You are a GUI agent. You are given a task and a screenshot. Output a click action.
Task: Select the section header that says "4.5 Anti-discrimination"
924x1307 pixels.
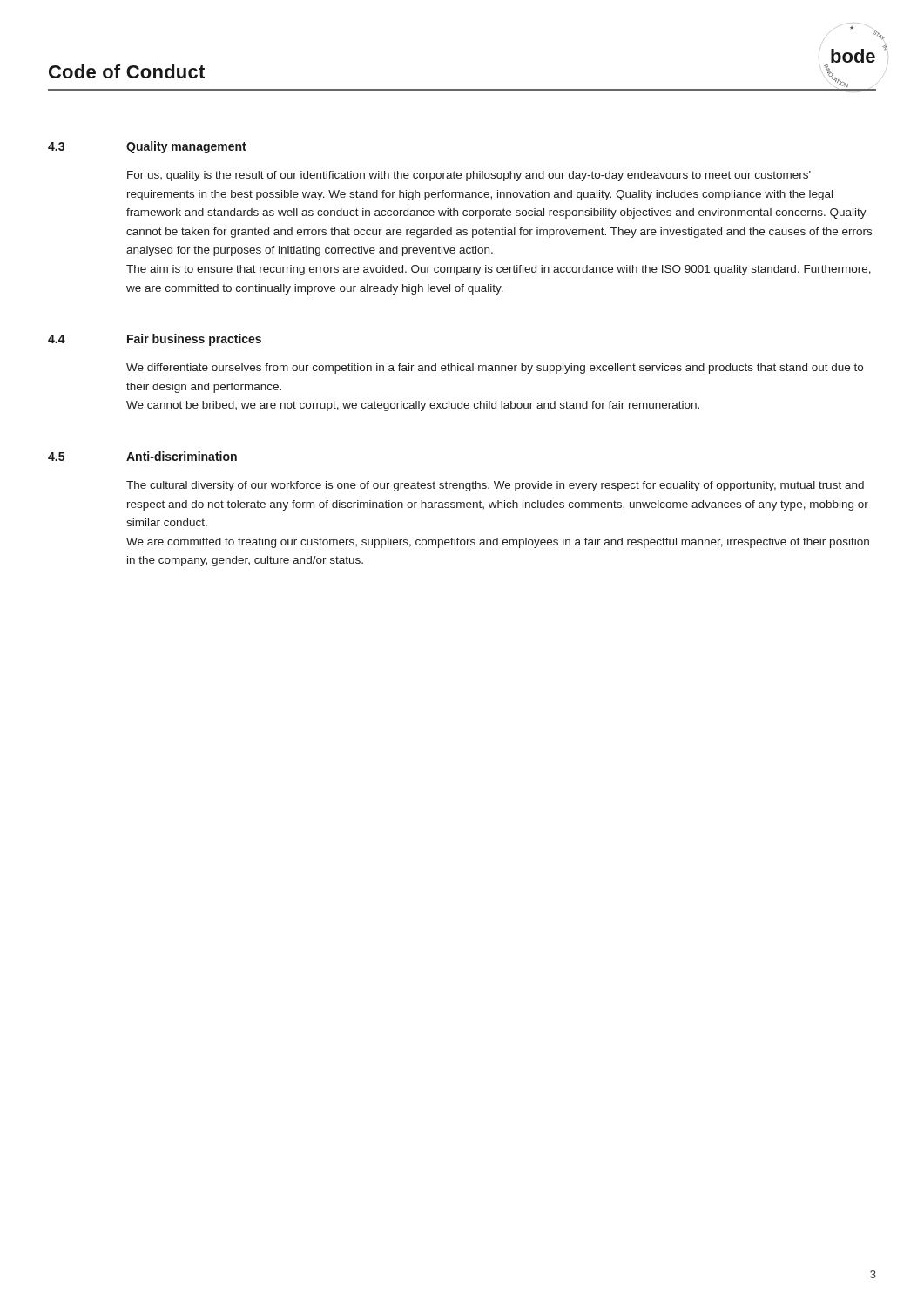pyautogui.click(x=143, y=457)
